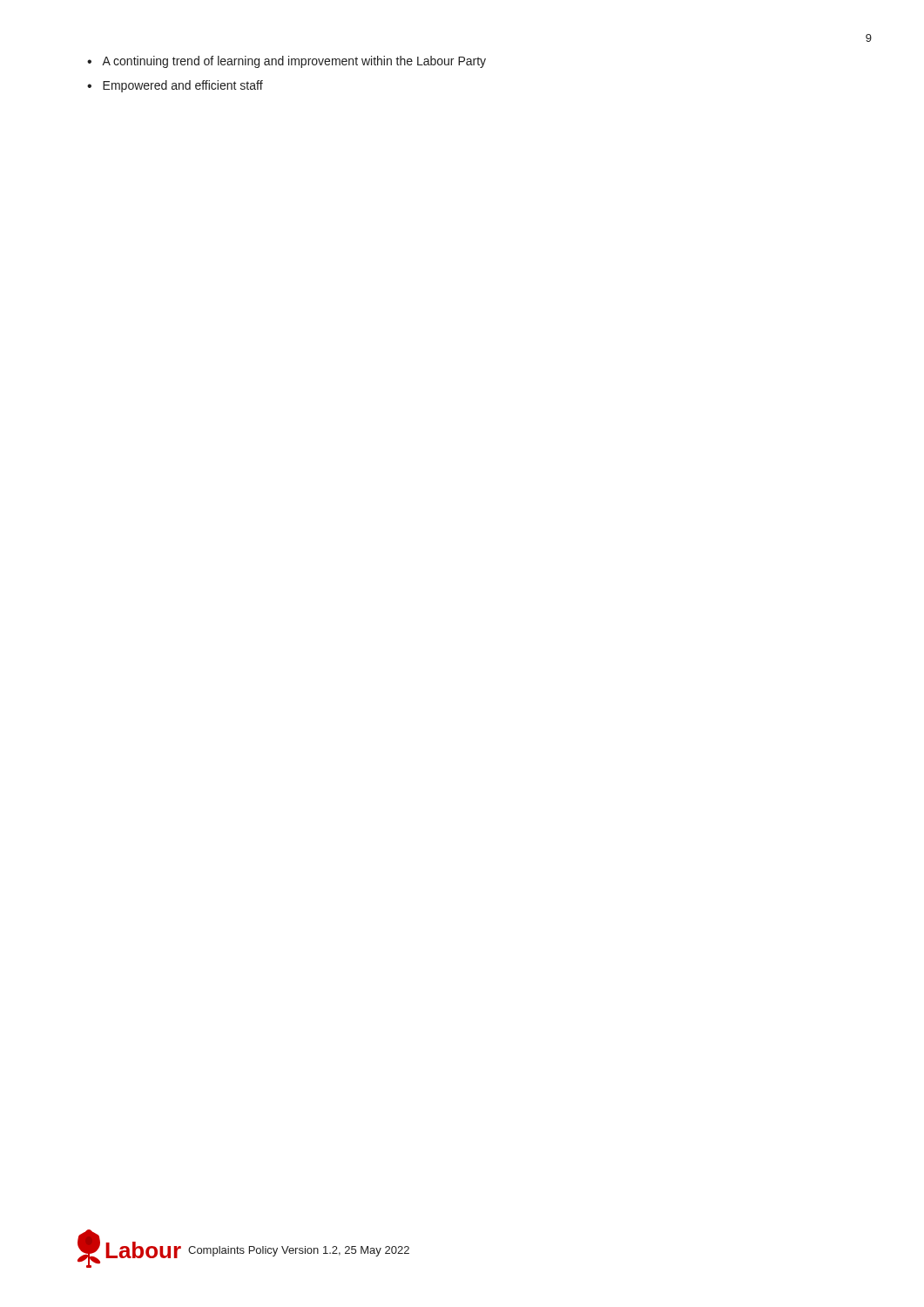Locate the block of text that opens with "• A continuing trend of"
This screenshot has height=1307, width=924.
[x=287, y=62]
